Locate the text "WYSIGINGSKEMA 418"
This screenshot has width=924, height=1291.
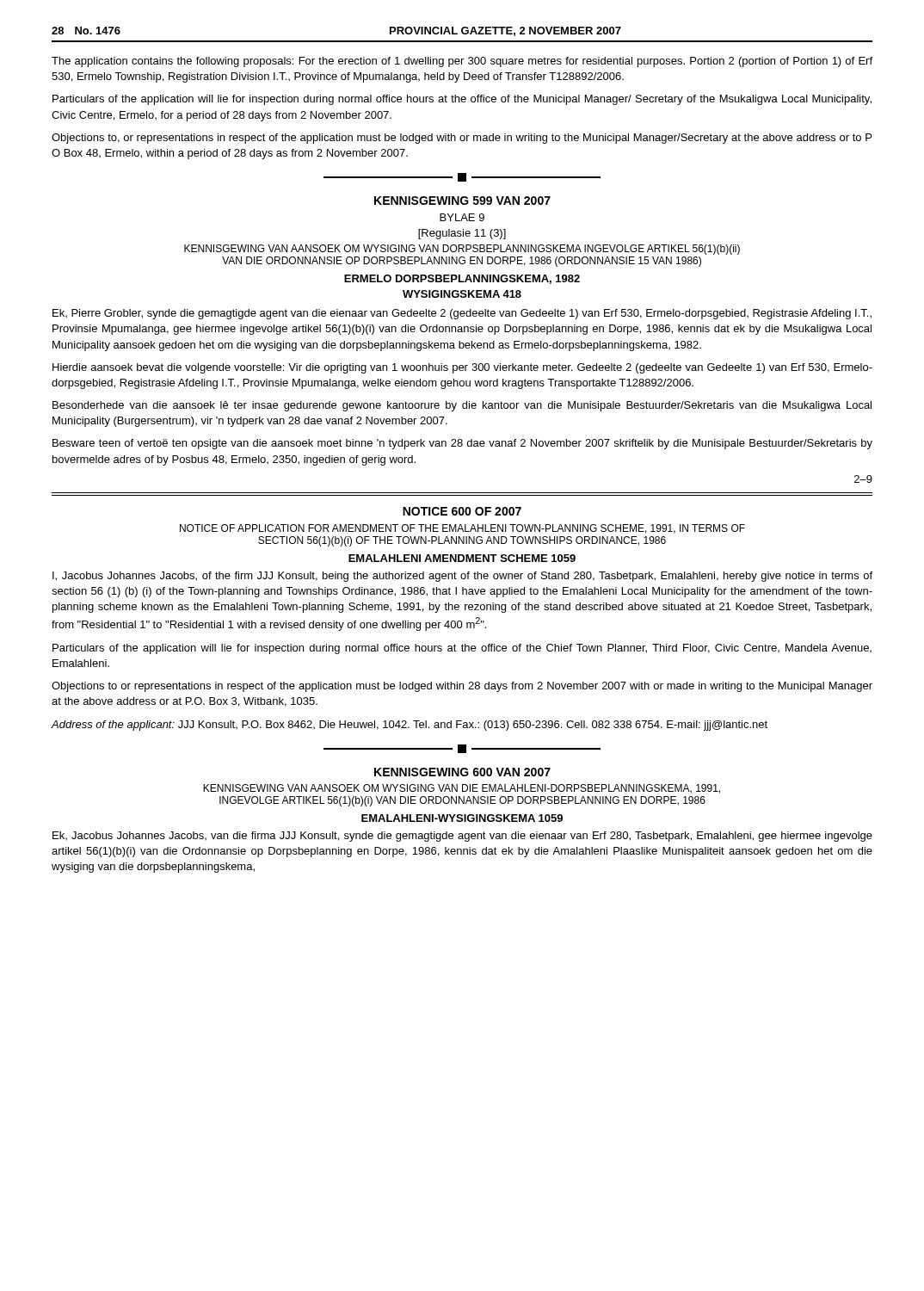pyautogui.click(x=462, y=294)
